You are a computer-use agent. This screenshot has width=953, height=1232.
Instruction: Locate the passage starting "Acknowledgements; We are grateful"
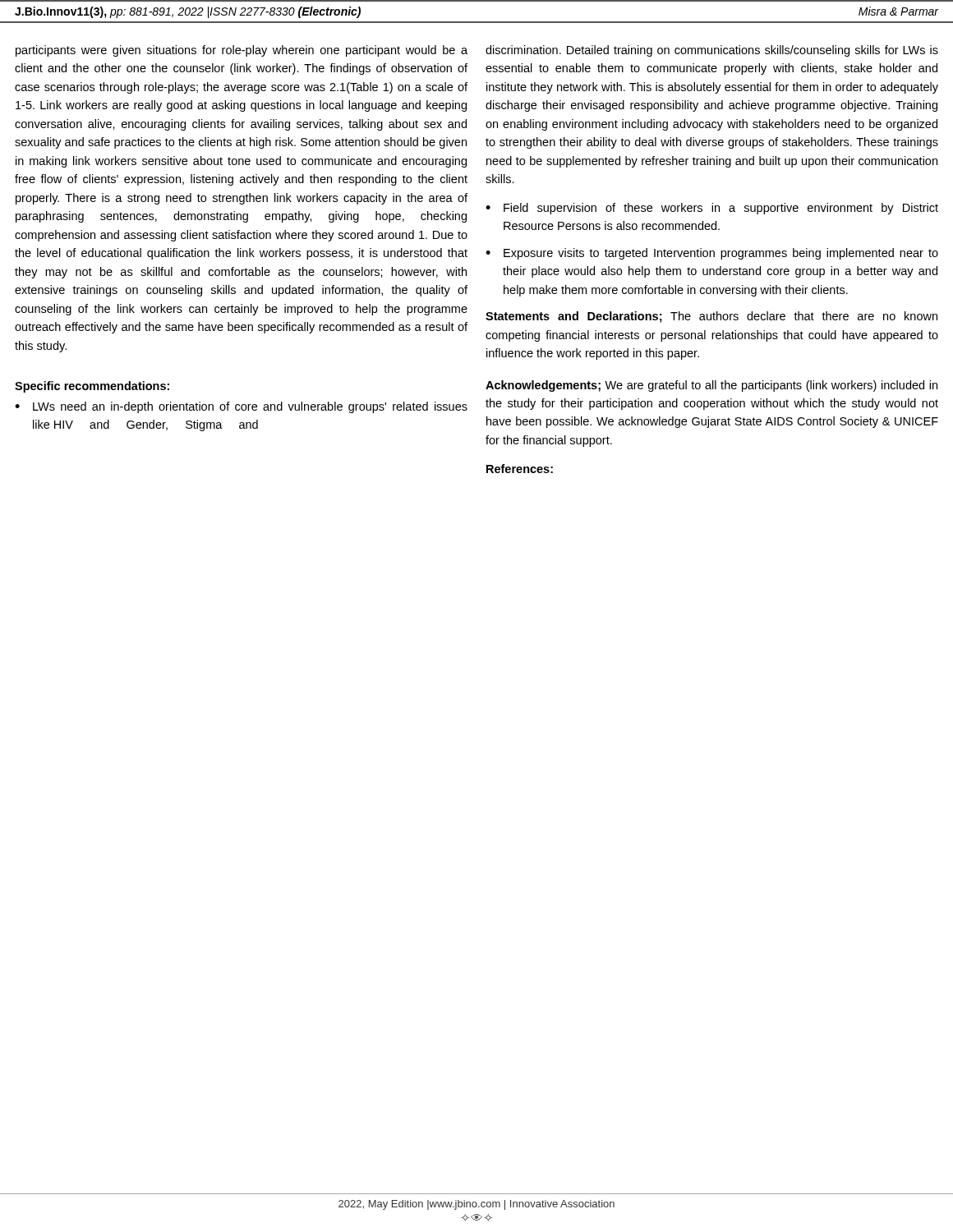click(712, 412)
